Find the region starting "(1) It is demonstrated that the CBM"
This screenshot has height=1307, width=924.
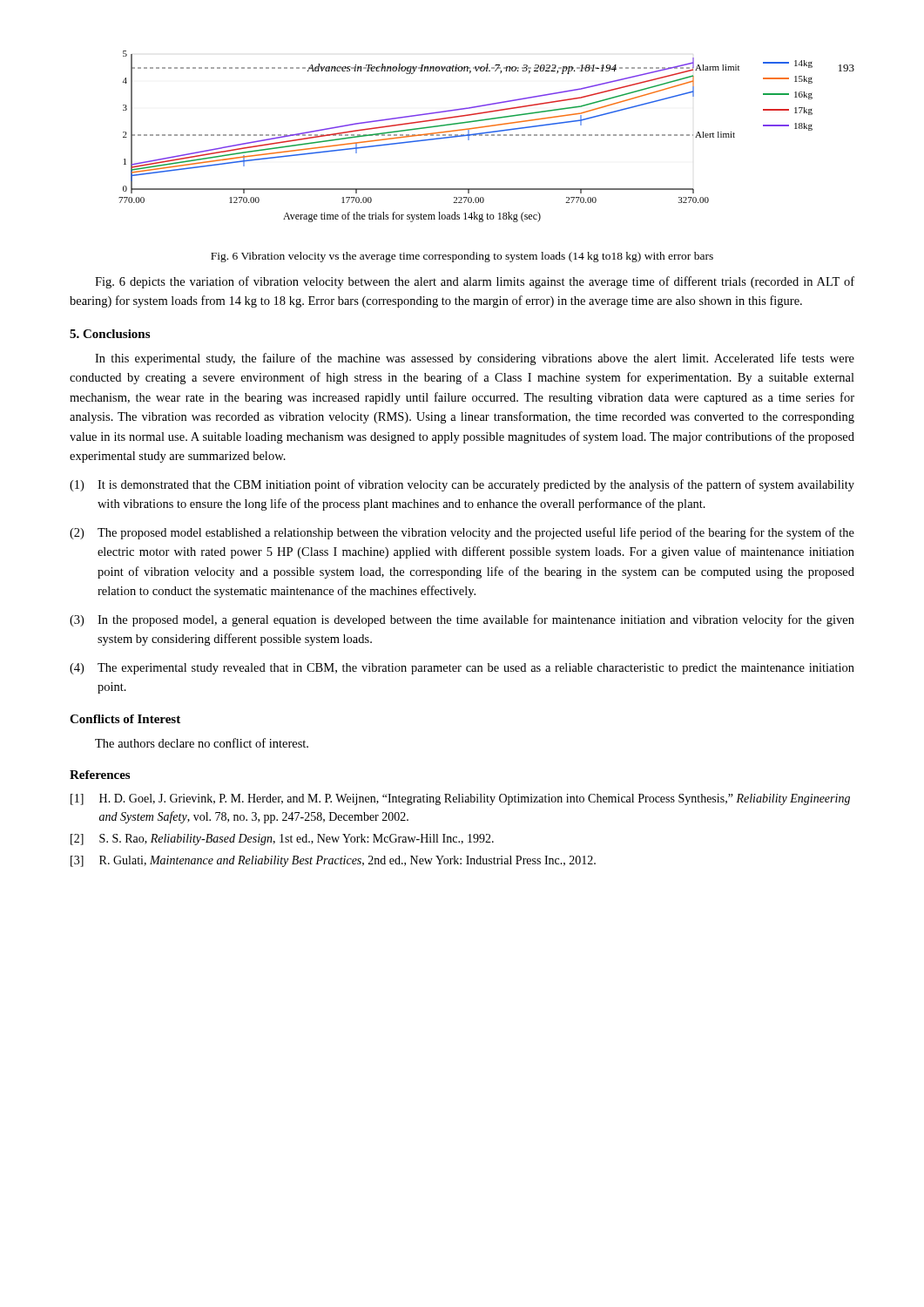pyautogui.click(x=462, y=494)
